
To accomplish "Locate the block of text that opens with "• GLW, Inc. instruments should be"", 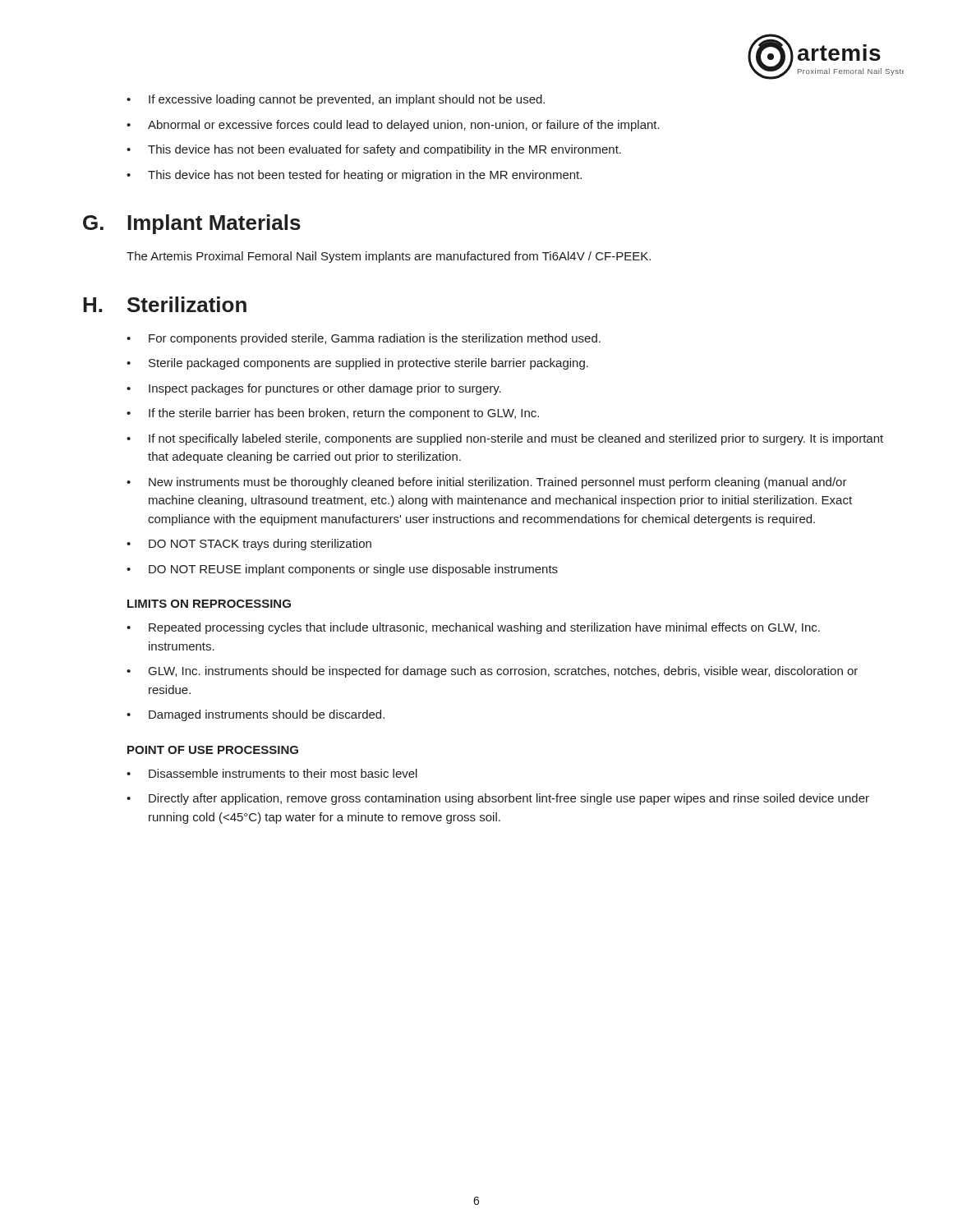I will pyautogui.click(x=507, y=680).
